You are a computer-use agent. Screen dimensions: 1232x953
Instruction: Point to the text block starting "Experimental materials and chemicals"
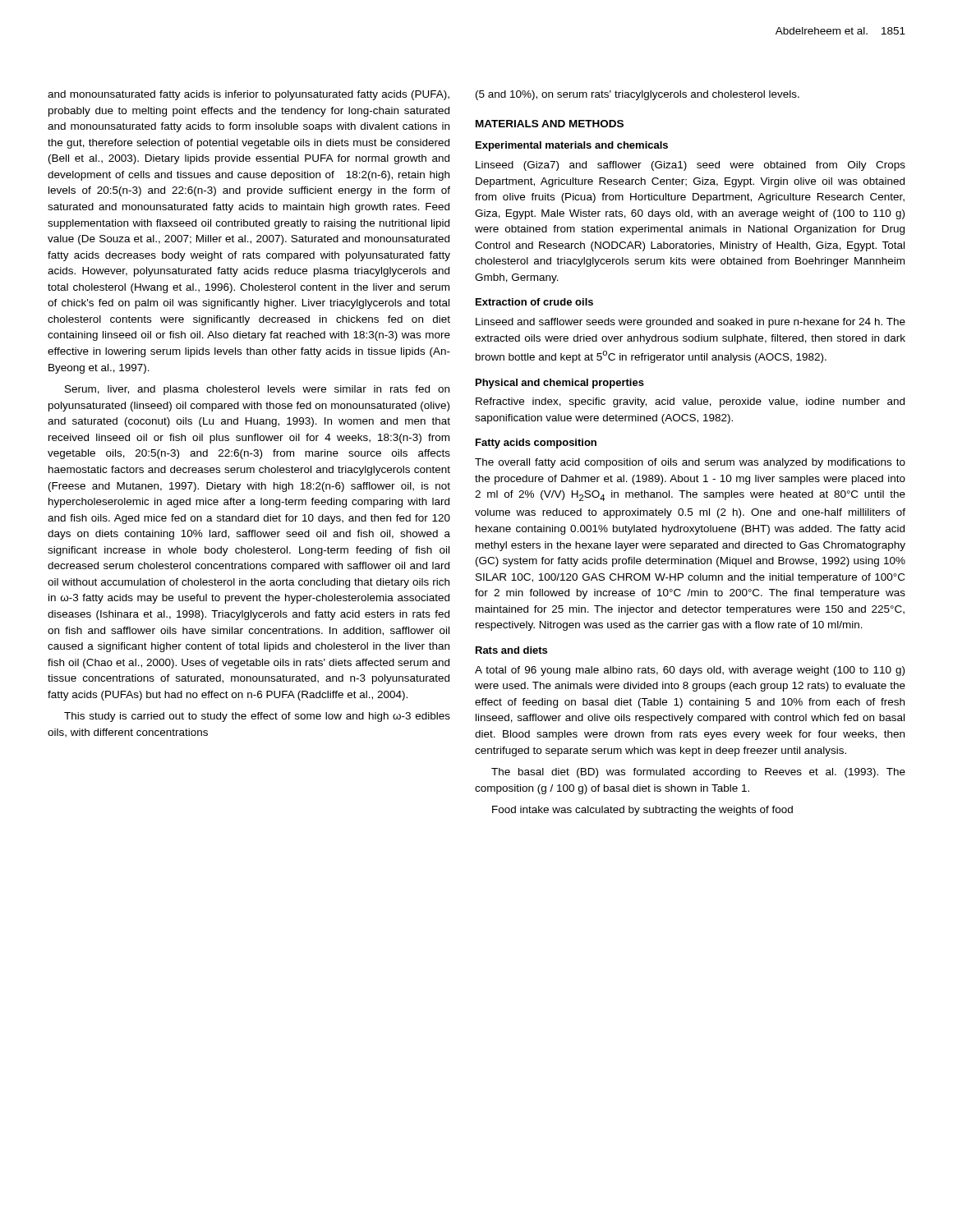tap(572, 145)
